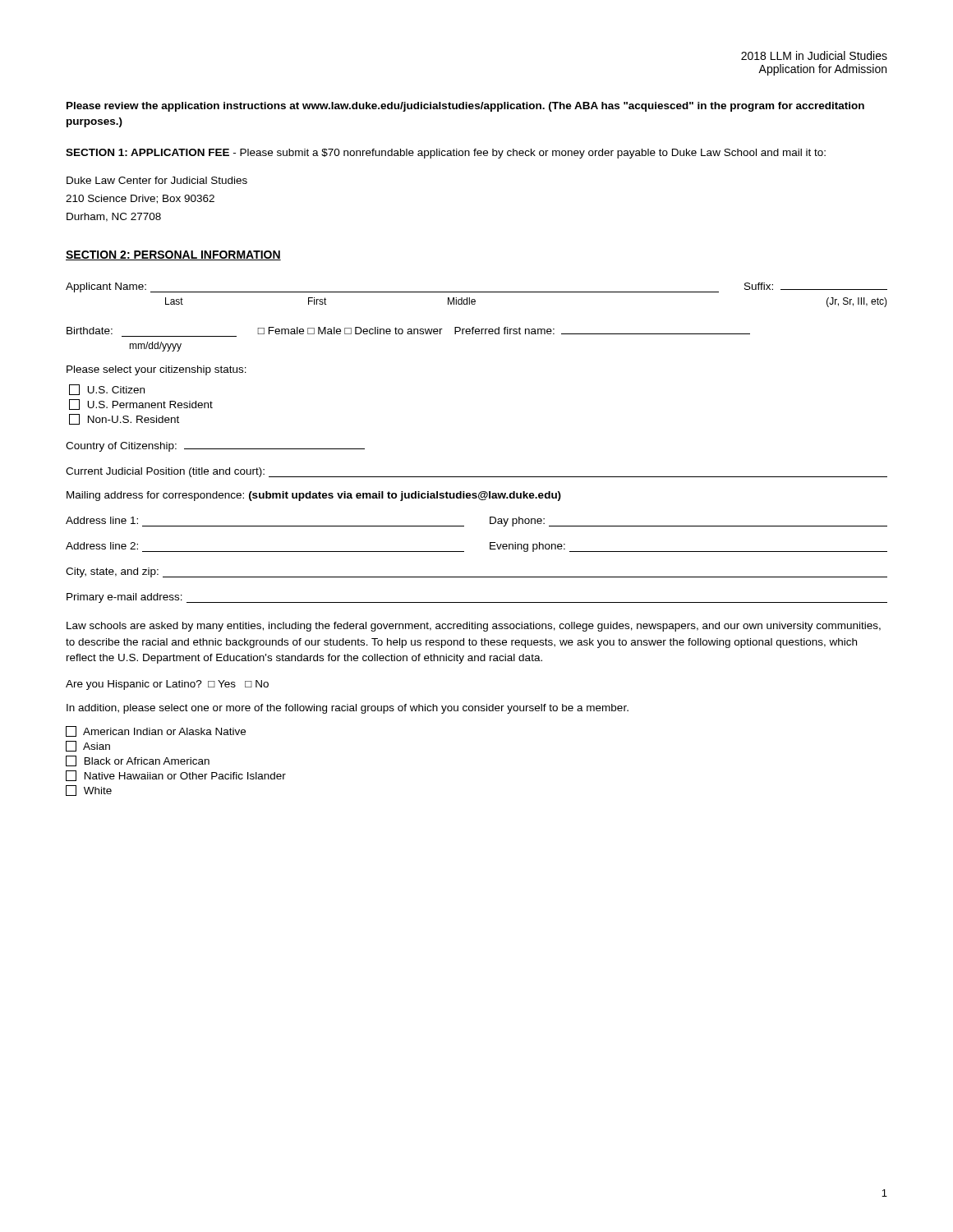Point to the element starting "Primary e-mail address:"

click(x=476, y=596)
